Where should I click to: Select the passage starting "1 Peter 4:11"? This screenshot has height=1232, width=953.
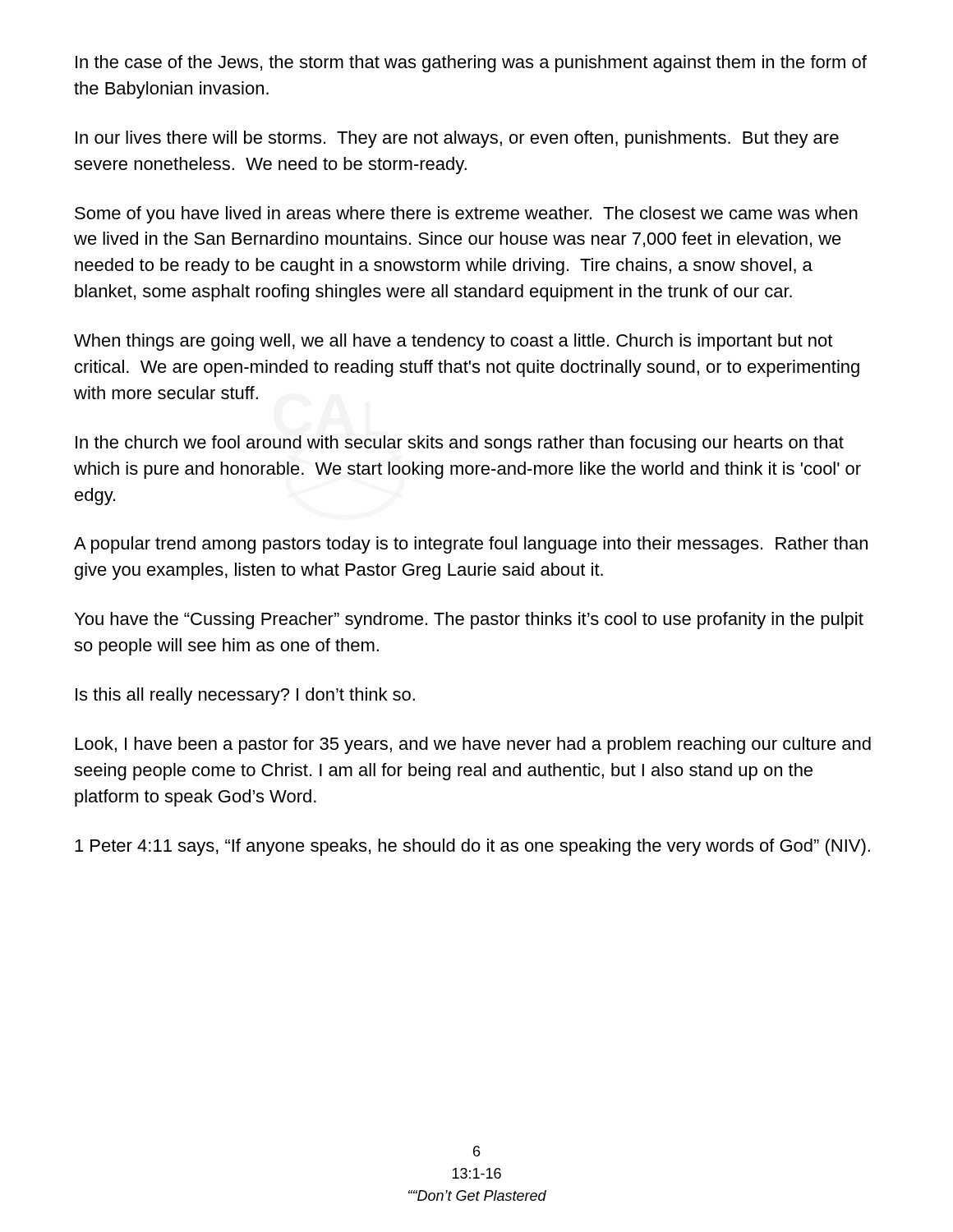coord(473,845)
